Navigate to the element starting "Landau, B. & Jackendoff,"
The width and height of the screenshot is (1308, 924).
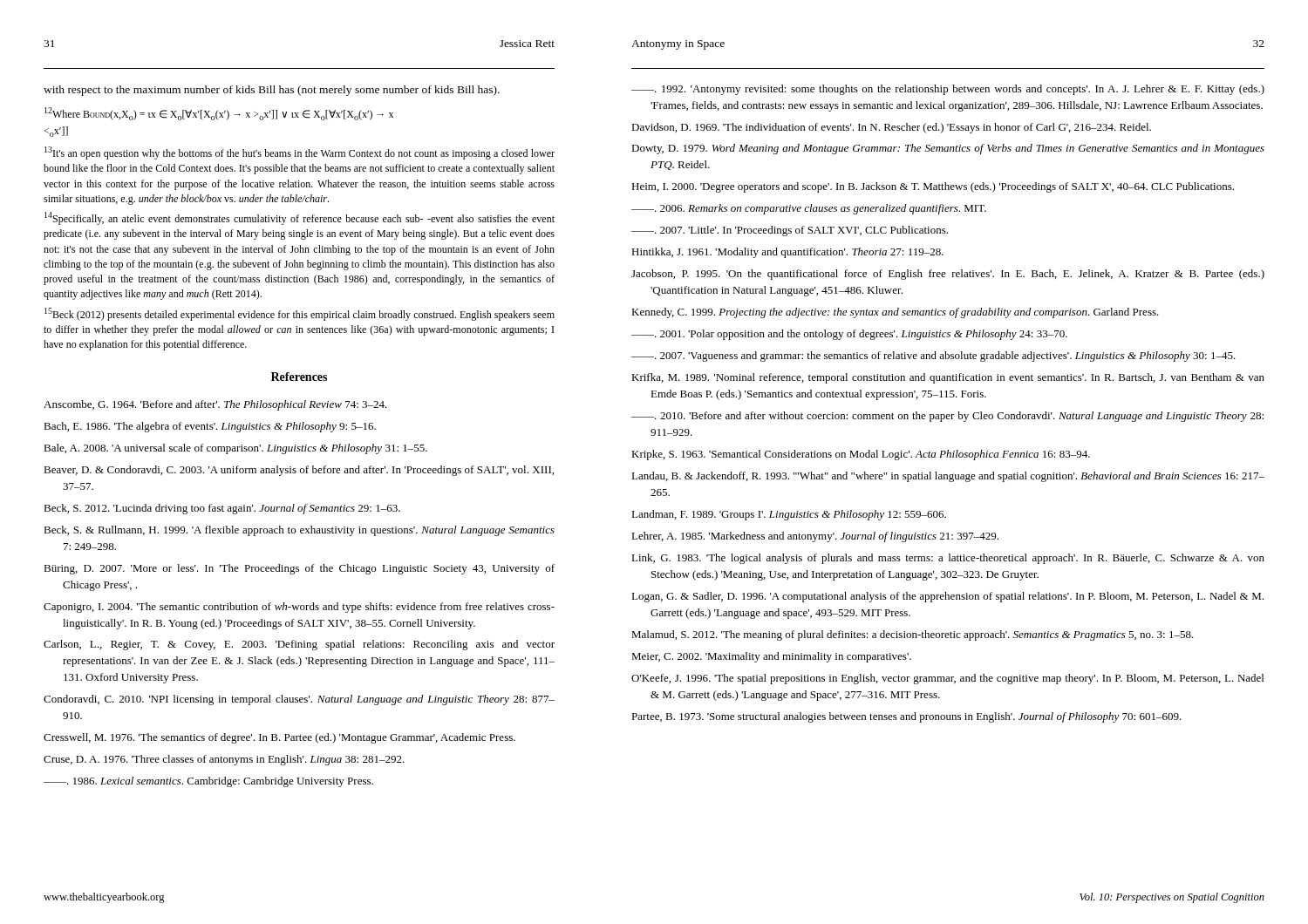tap(948, 484)
